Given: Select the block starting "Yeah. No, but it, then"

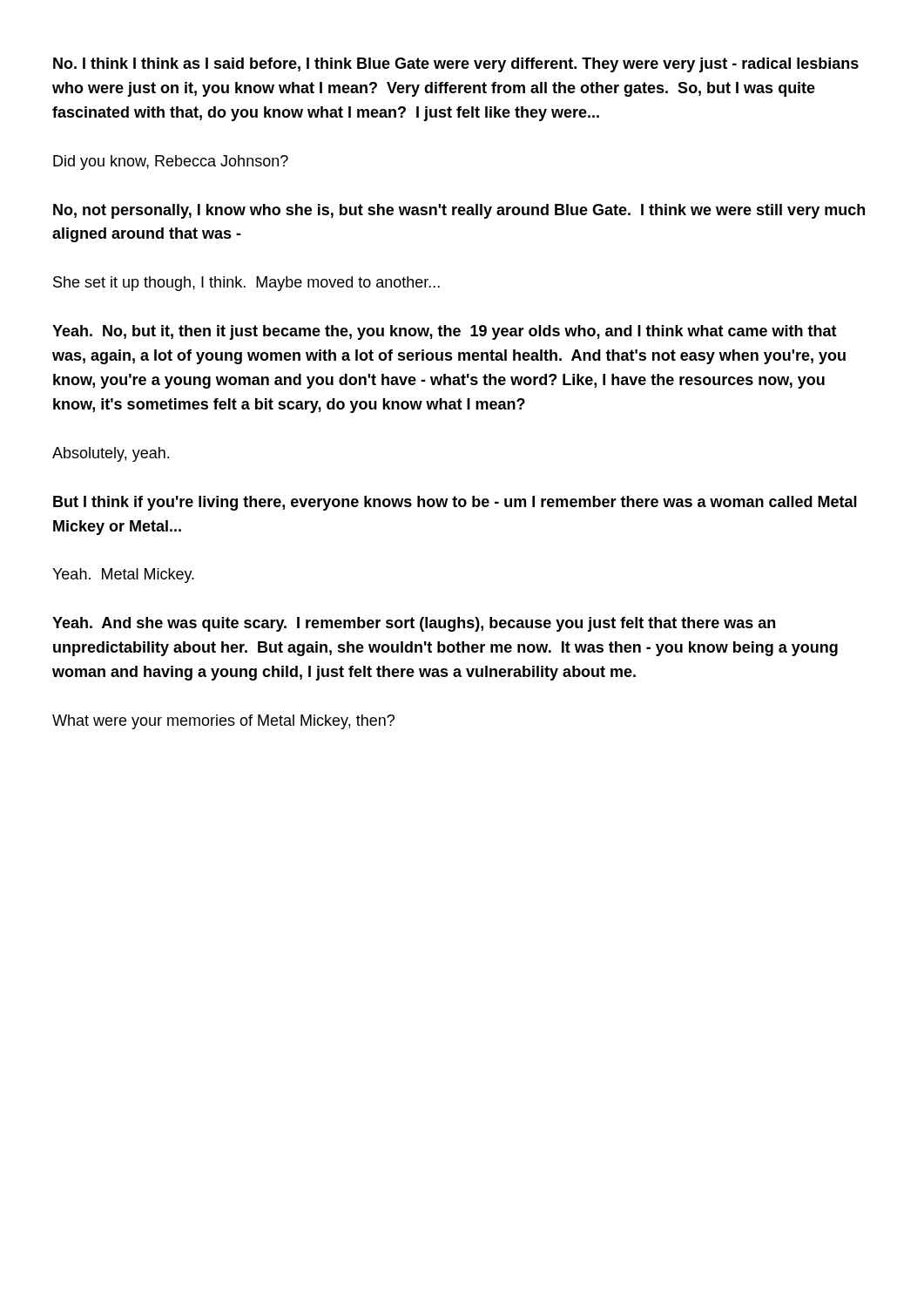Looking at the screenshot, I should [449, 368].
